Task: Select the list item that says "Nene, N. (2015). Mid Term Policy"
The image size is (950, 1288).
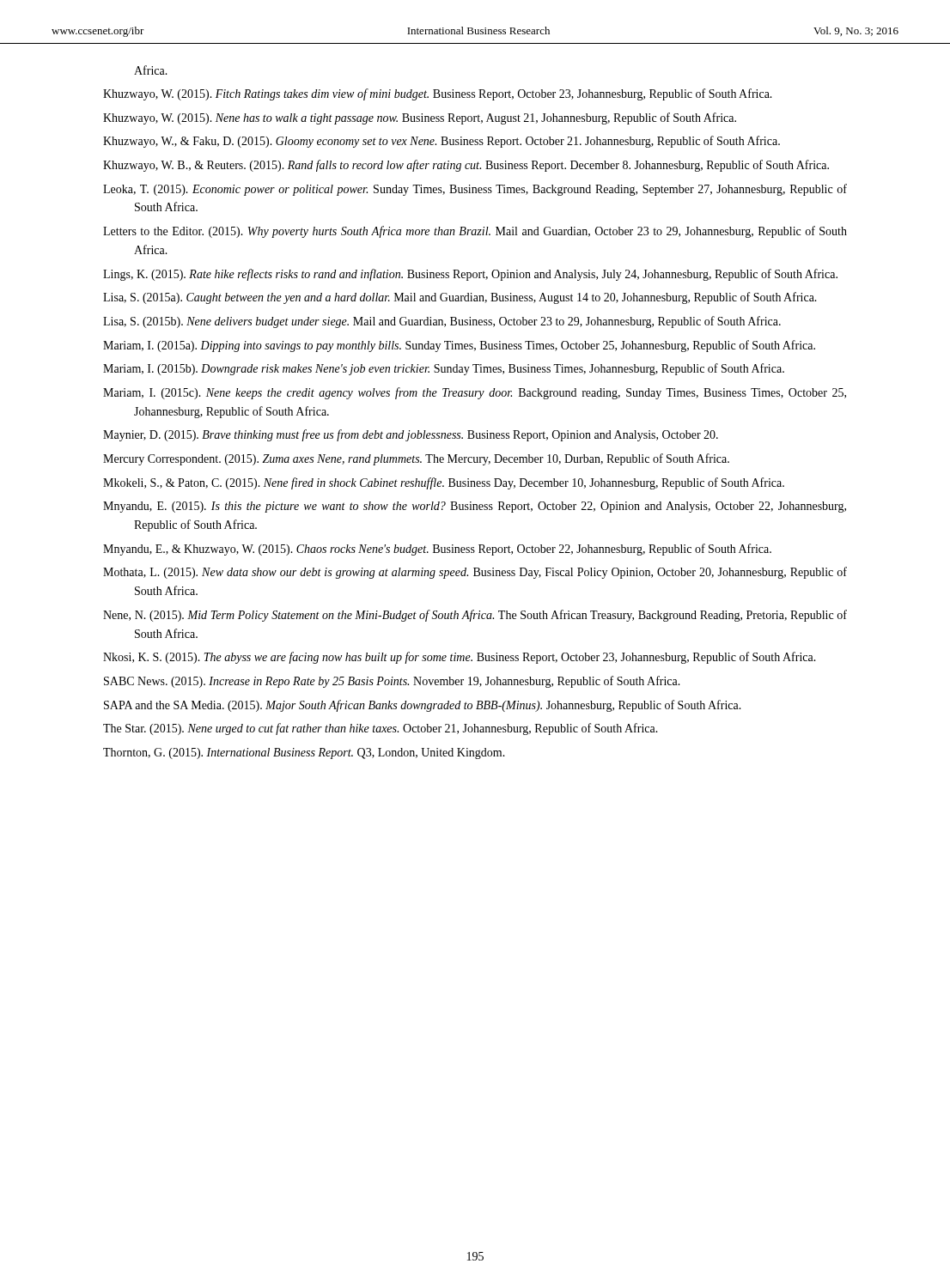Action: click(475, 625)
